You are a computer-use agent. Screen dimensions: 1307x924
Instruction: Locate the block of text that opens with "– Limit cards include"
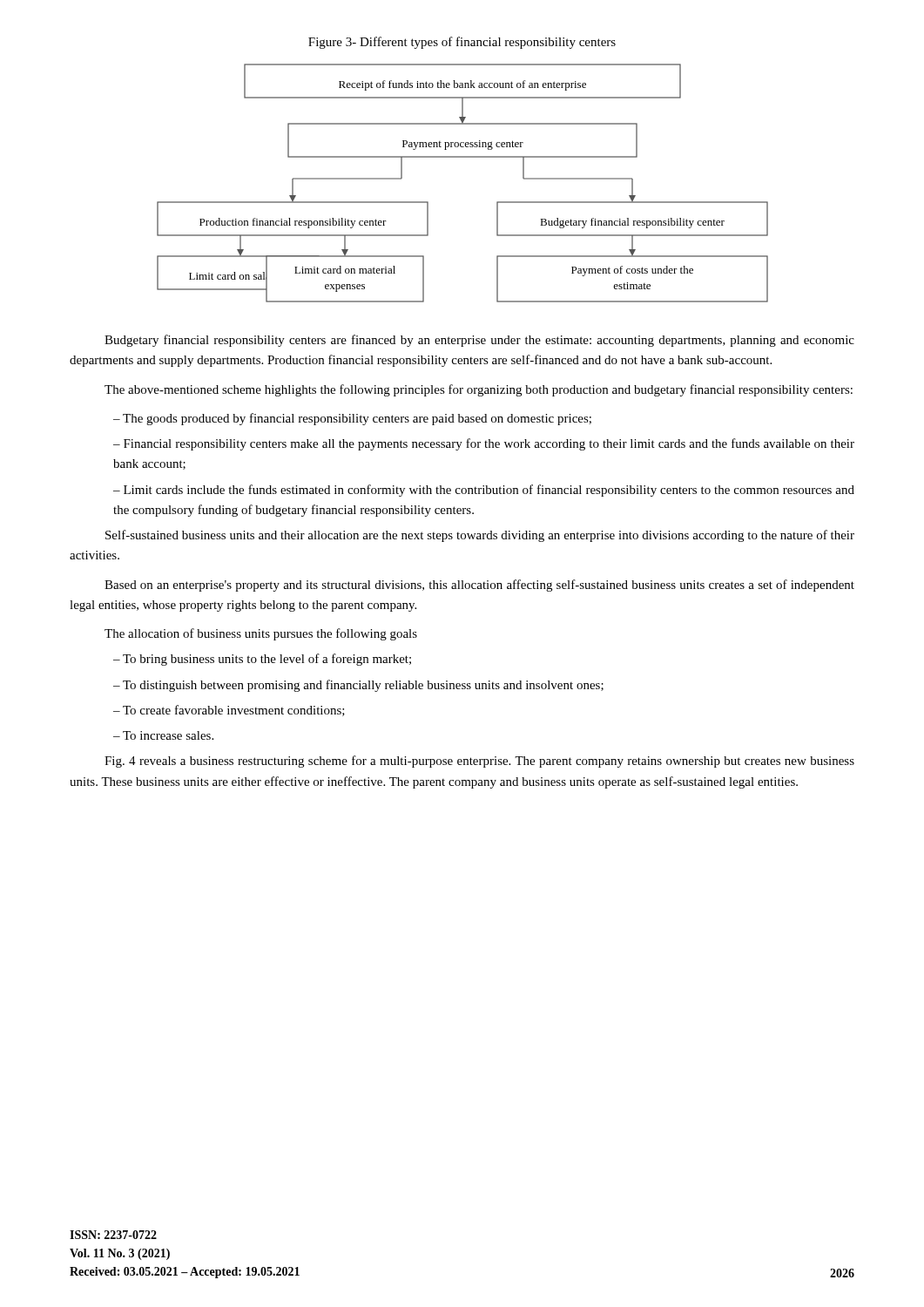tap(484, 499)
